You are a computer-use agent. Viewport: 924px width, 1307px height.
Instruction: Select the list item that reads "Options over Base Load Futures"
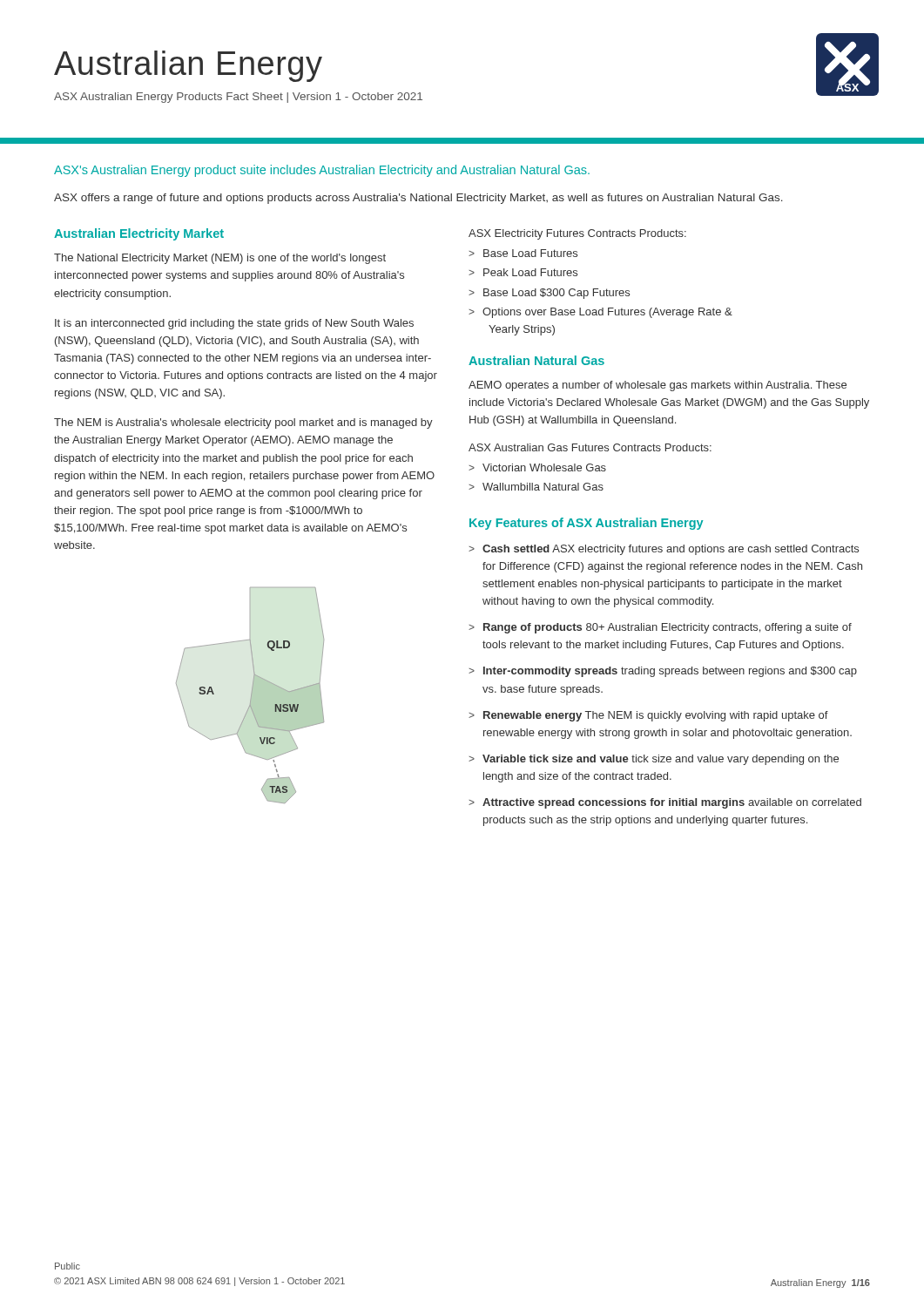click(607, 320)
